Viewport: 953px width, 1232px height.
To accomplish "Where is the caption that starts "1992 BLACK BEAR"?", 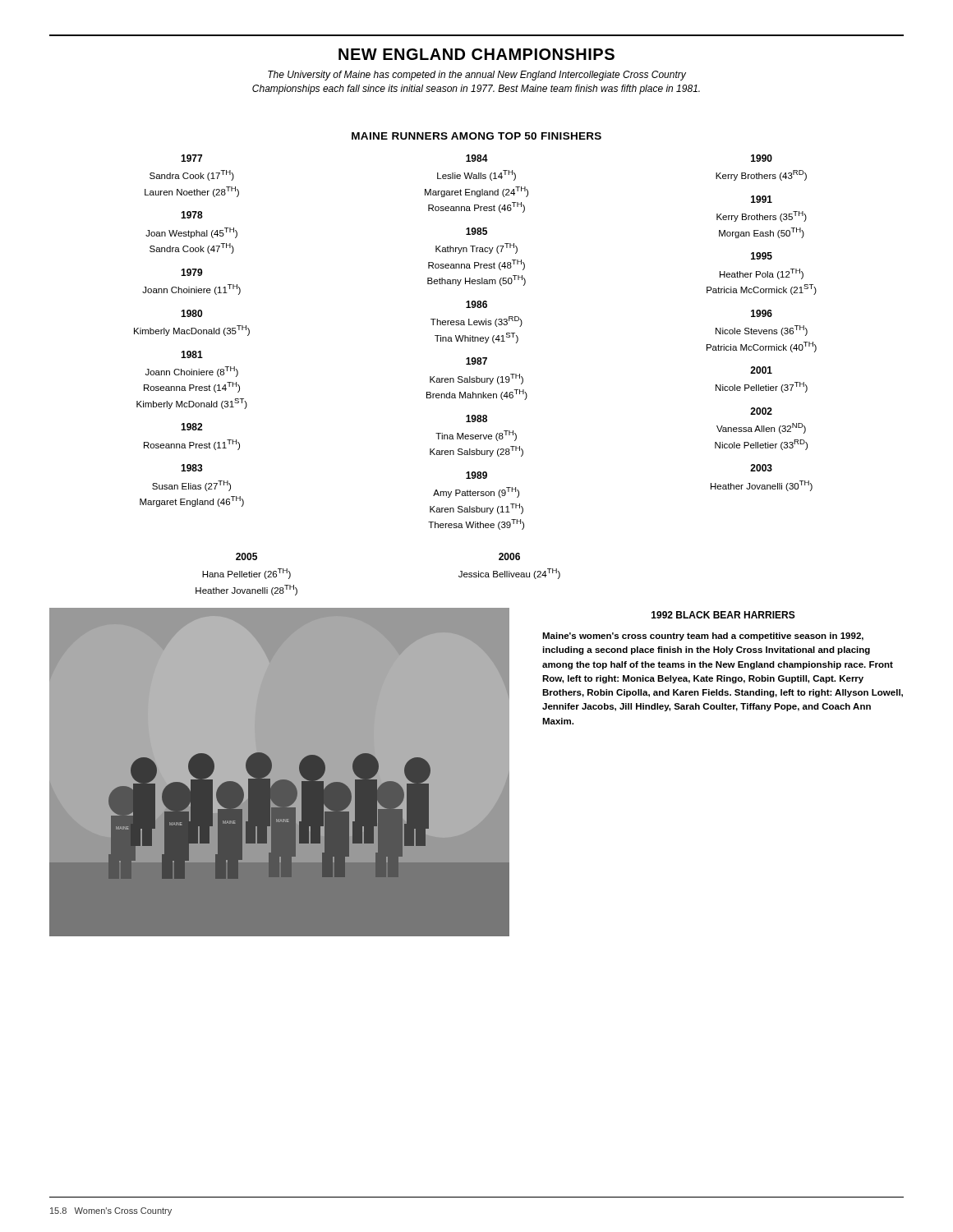I will click(723, 668).
